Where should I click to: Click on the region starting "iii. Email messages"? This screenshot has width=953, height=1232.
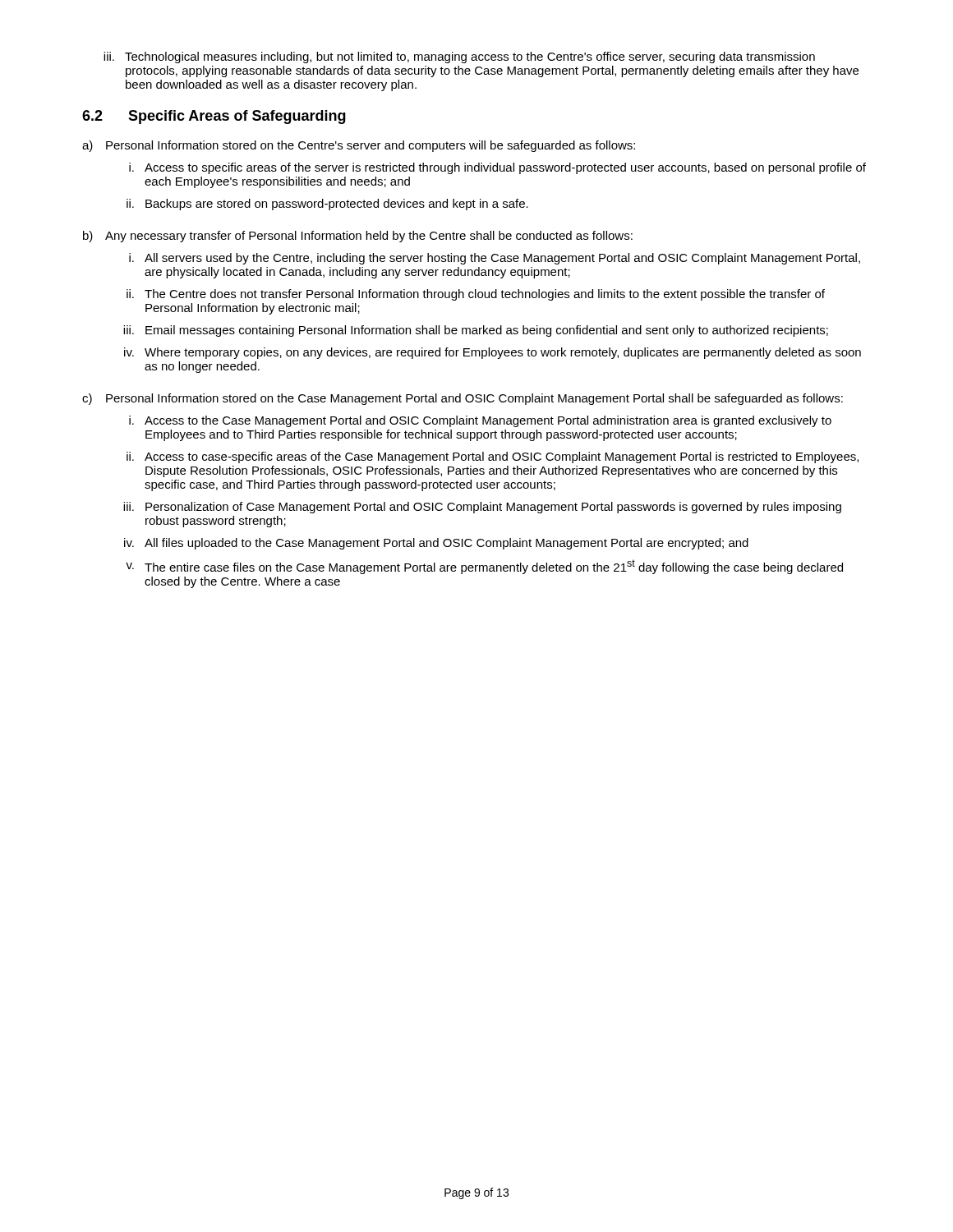(467, 330)
